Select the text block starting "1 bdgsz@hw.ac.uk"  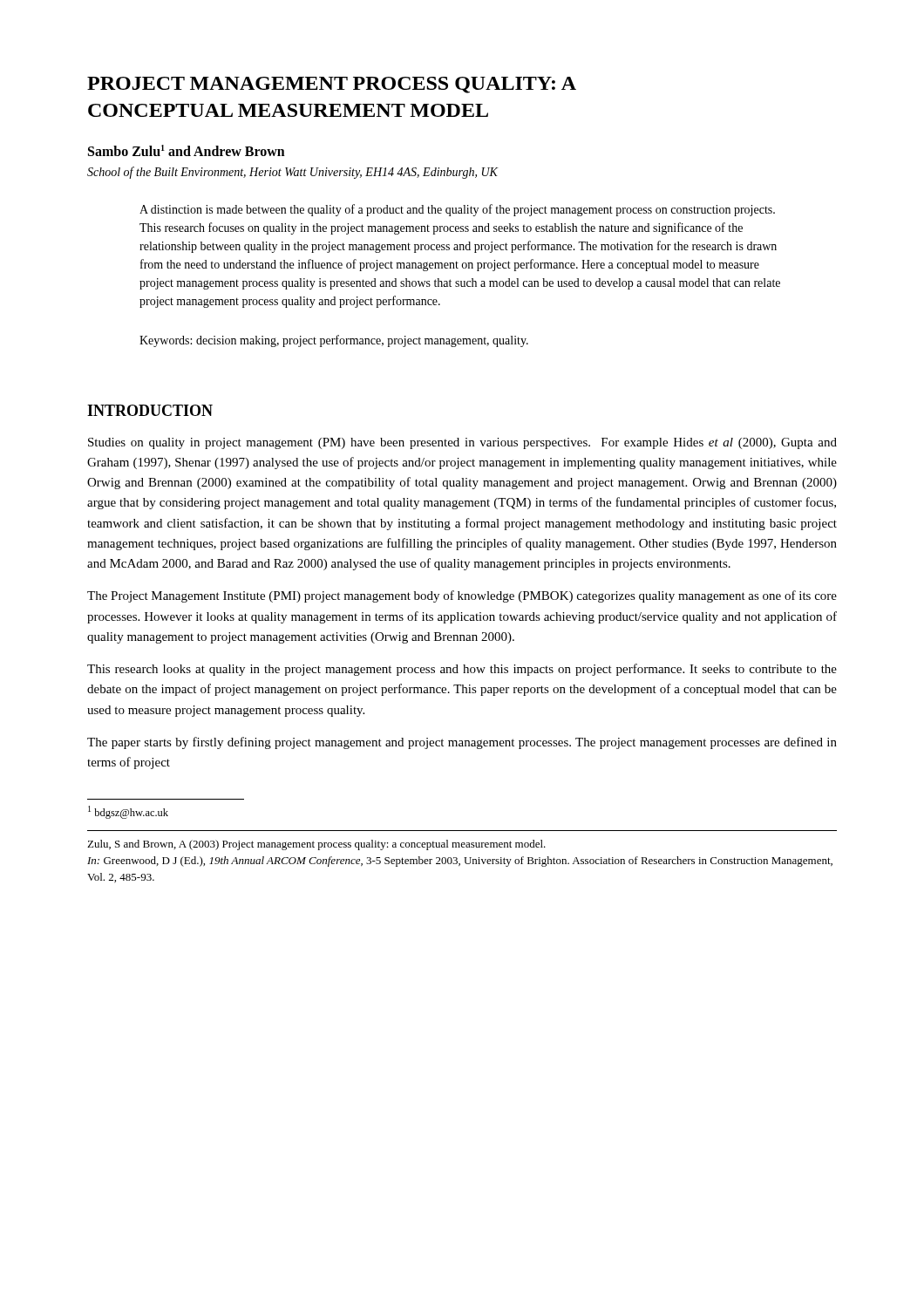tap(128, 812)
